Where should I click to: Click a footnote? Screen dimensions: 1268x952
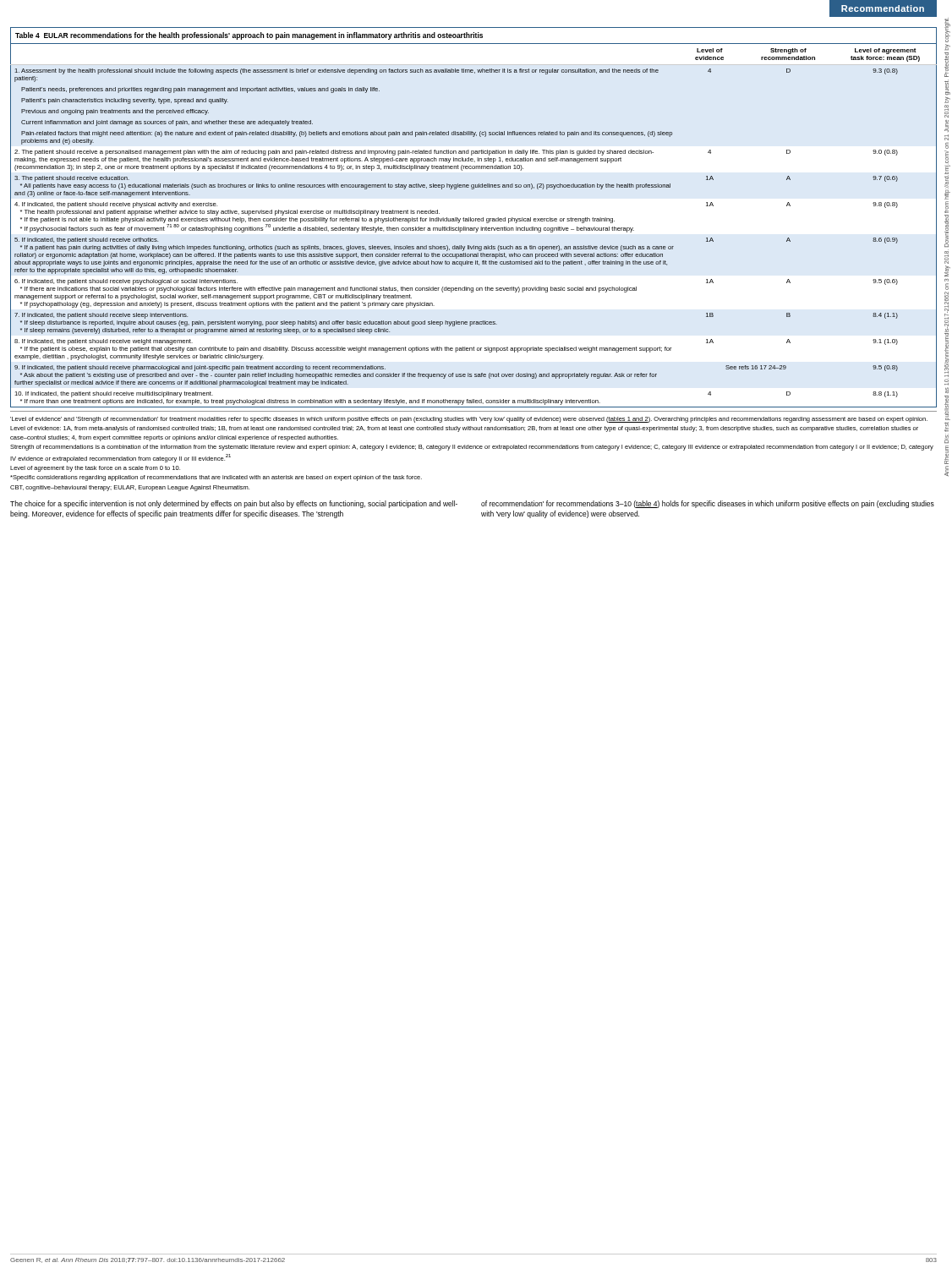point(473,453)
